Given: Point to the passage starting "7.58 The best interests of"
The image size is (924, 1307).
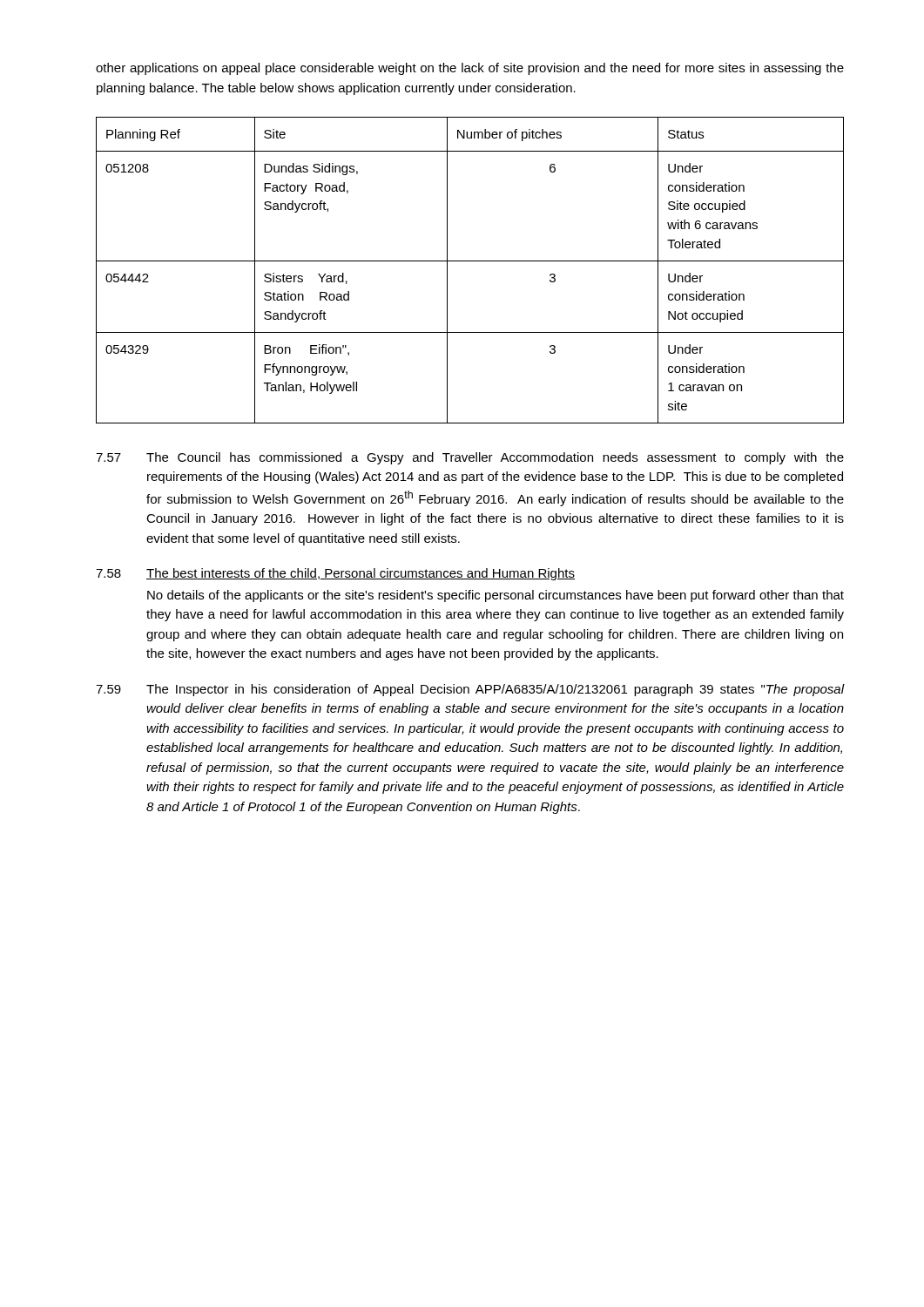Looking at the screenshot, I should (470, 614).
